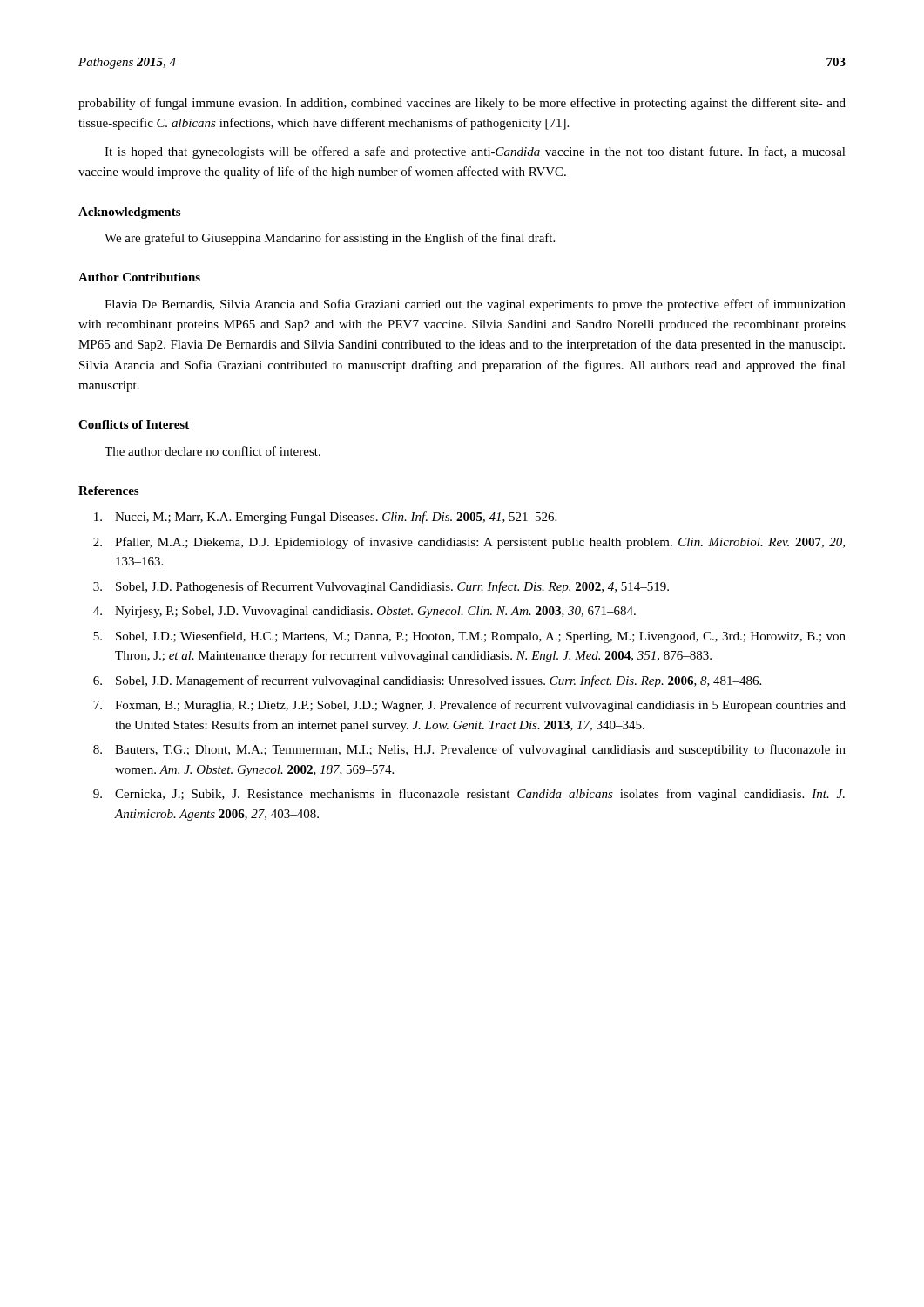Where is the passage that starts "6. Sobel, J.D. Management of recurrent vulvovaginal"?

click(462, 681)
